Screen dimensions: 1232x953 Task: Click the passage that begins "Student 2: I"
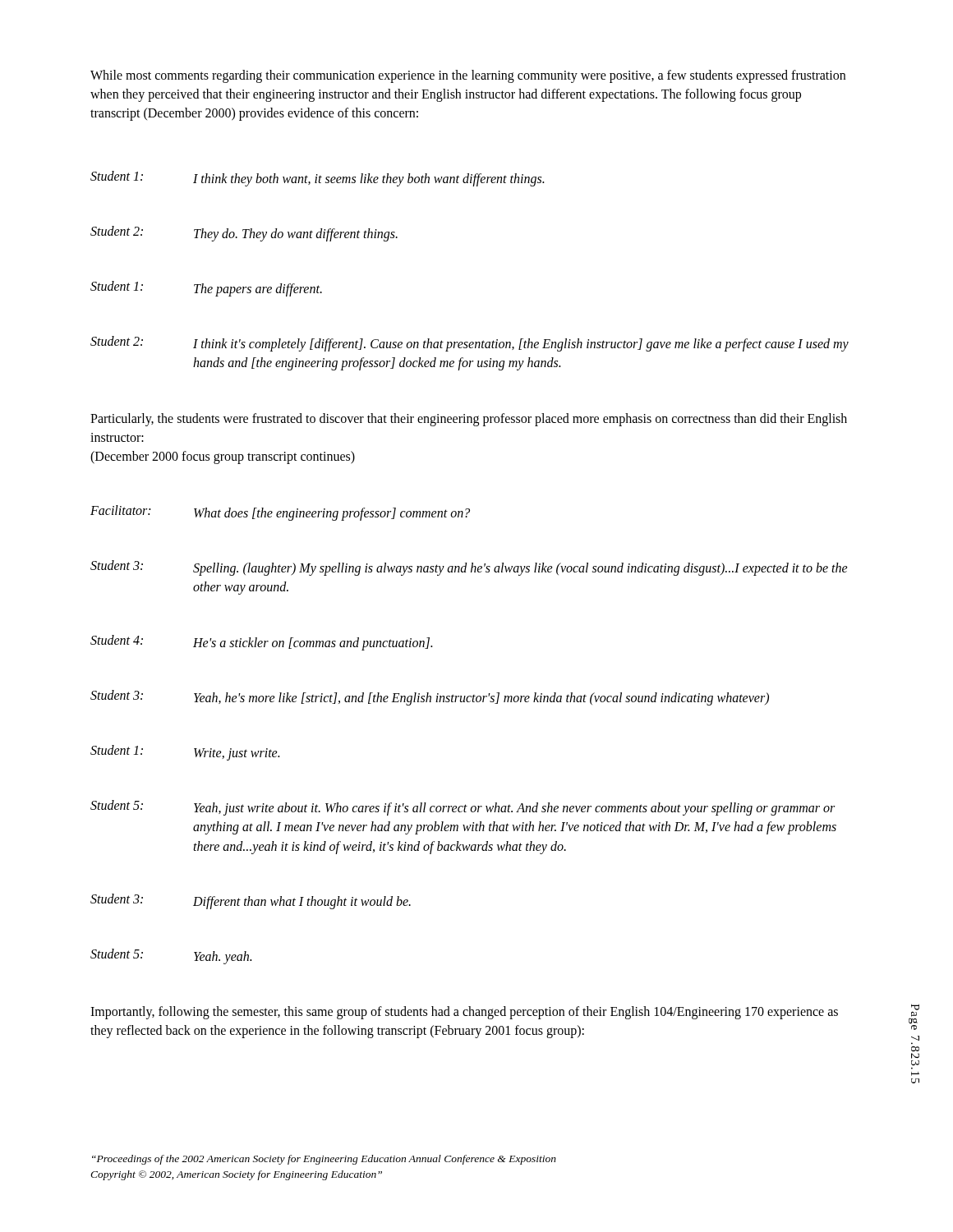point(472,353)
